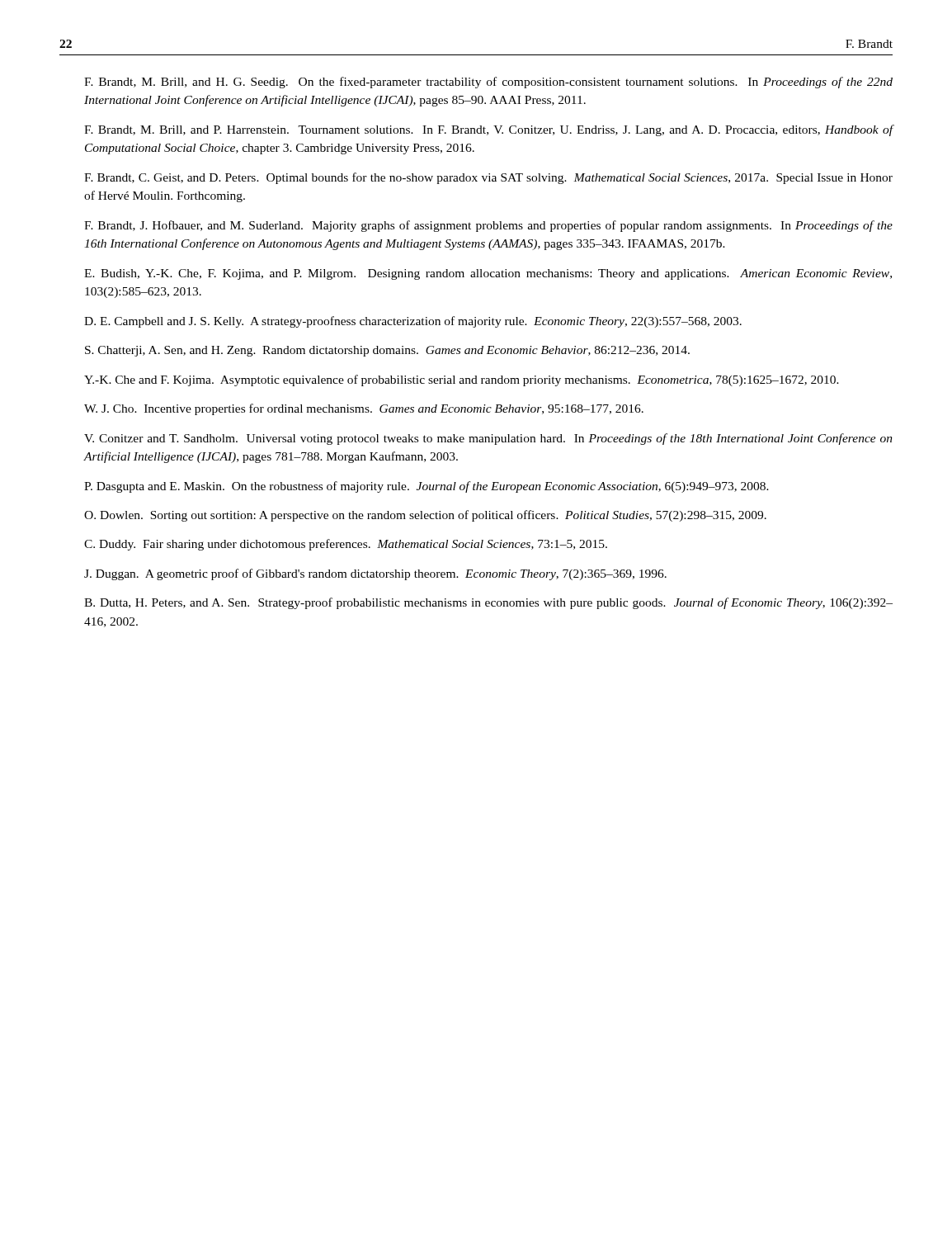
Task: Select the list item with the text "C. Duddy. Fair sharing under dichotomous"
Action: (476, 544)
